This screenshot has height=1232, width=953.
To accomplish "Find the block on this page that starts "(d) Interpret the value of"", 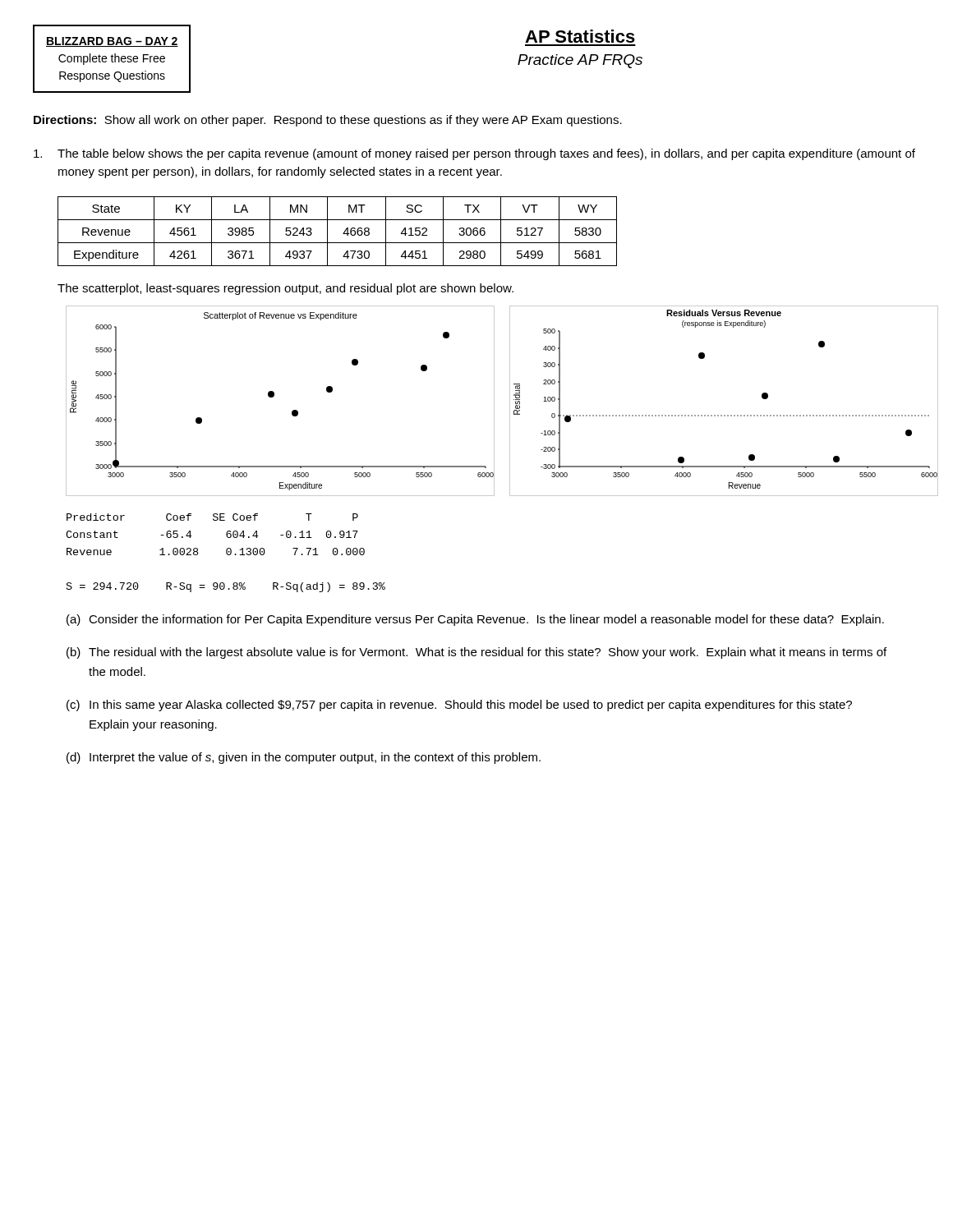I will [476, 757].
